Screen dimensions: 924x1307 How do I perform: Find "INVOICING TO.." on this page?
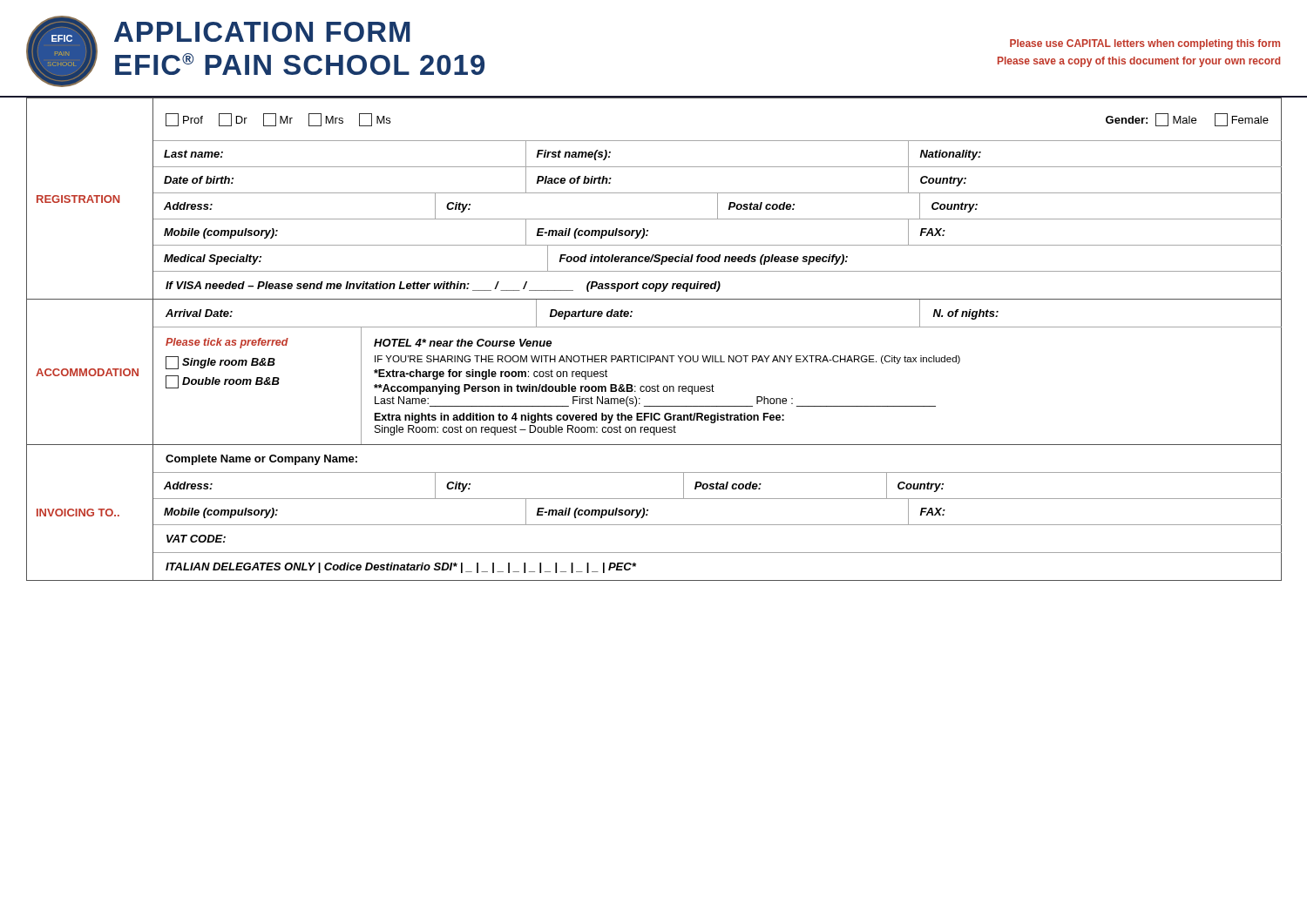pyautogui.click(x=78, y=512)
